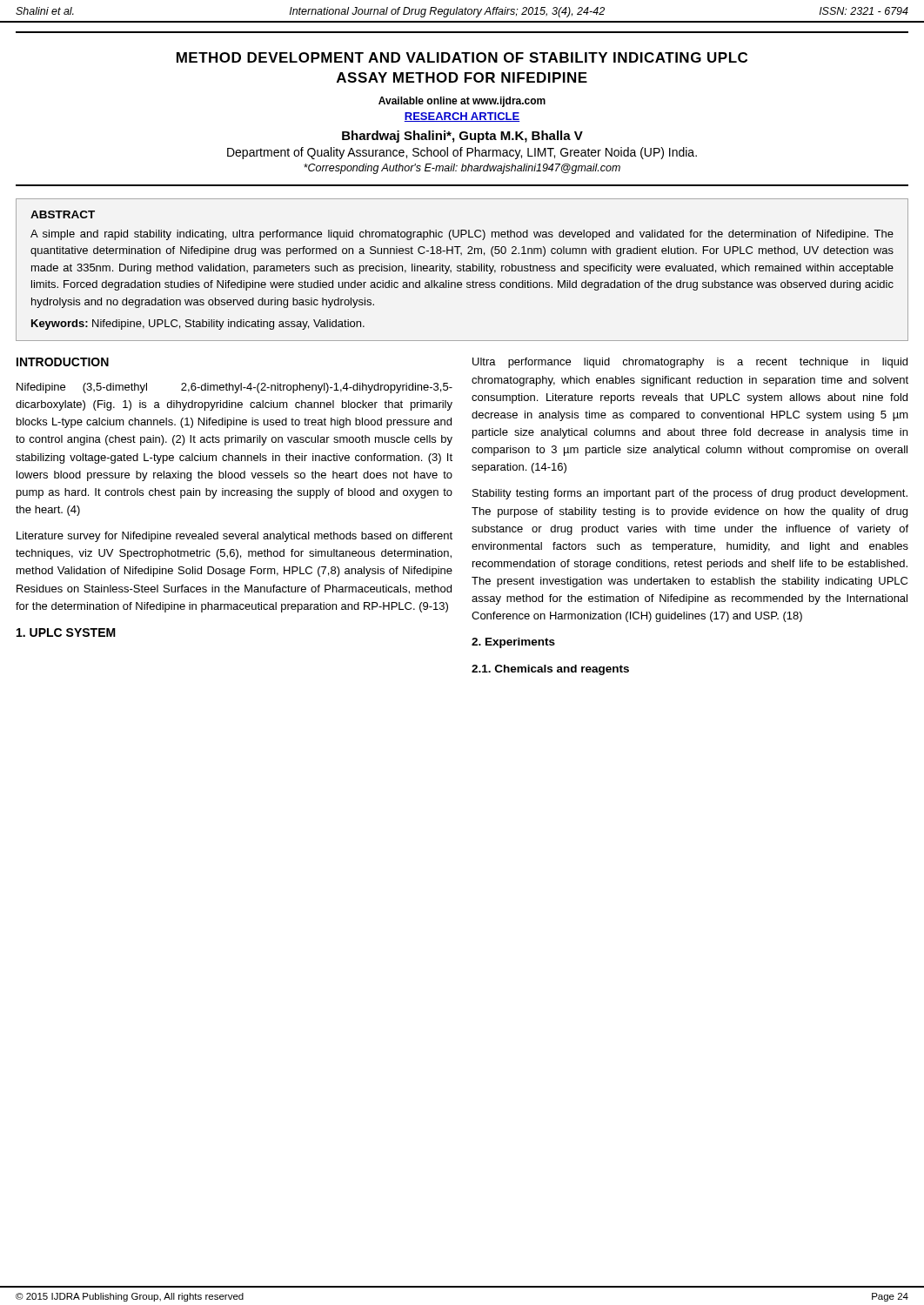The image size is (924, 1305).
Task: Find the section header with the text "2.1. Chemicals and reagents"
Action: pos(551,669)
